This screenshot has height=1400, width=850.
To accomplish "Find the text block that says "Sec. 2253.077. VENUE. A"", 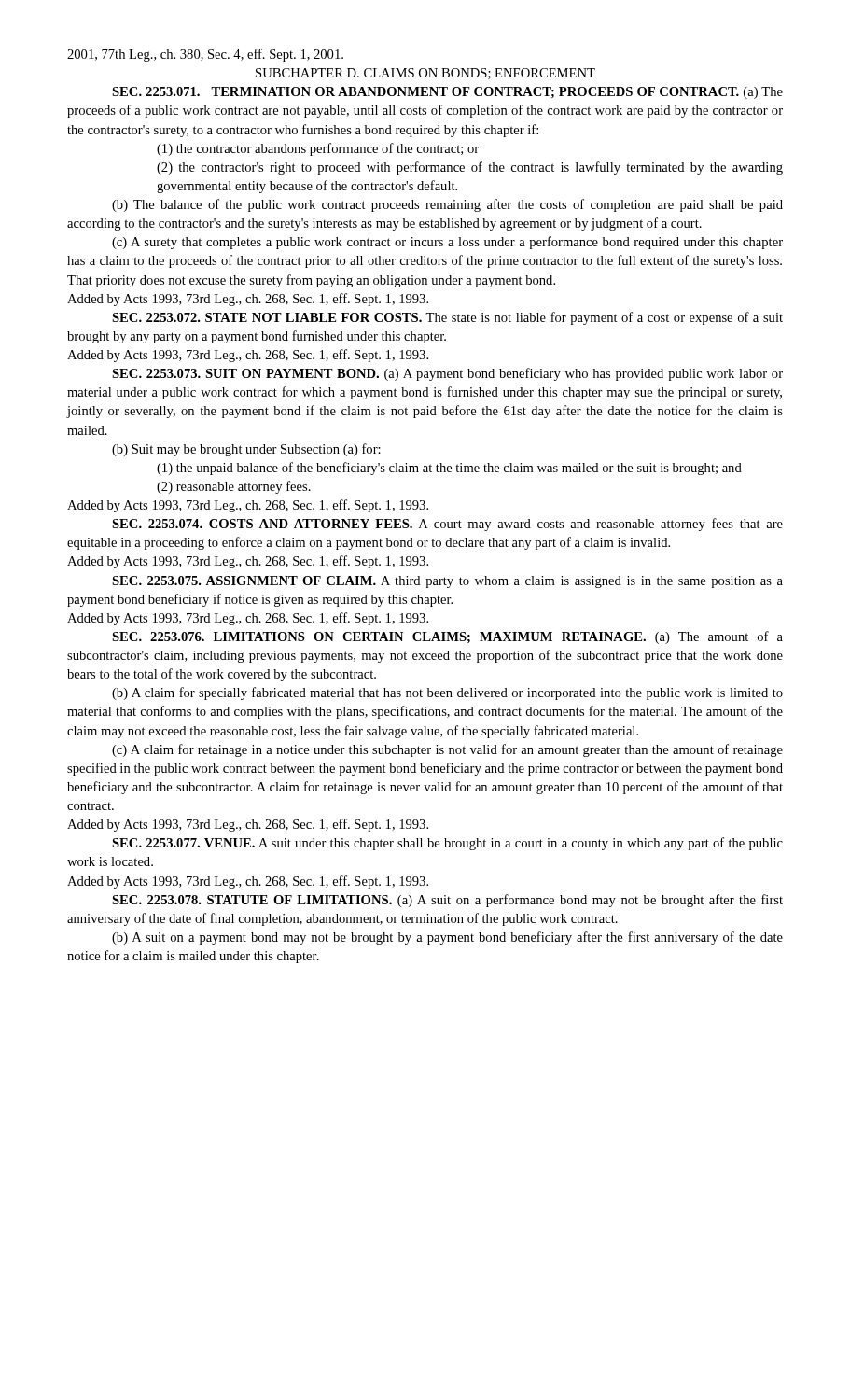I will coord(447,844).
